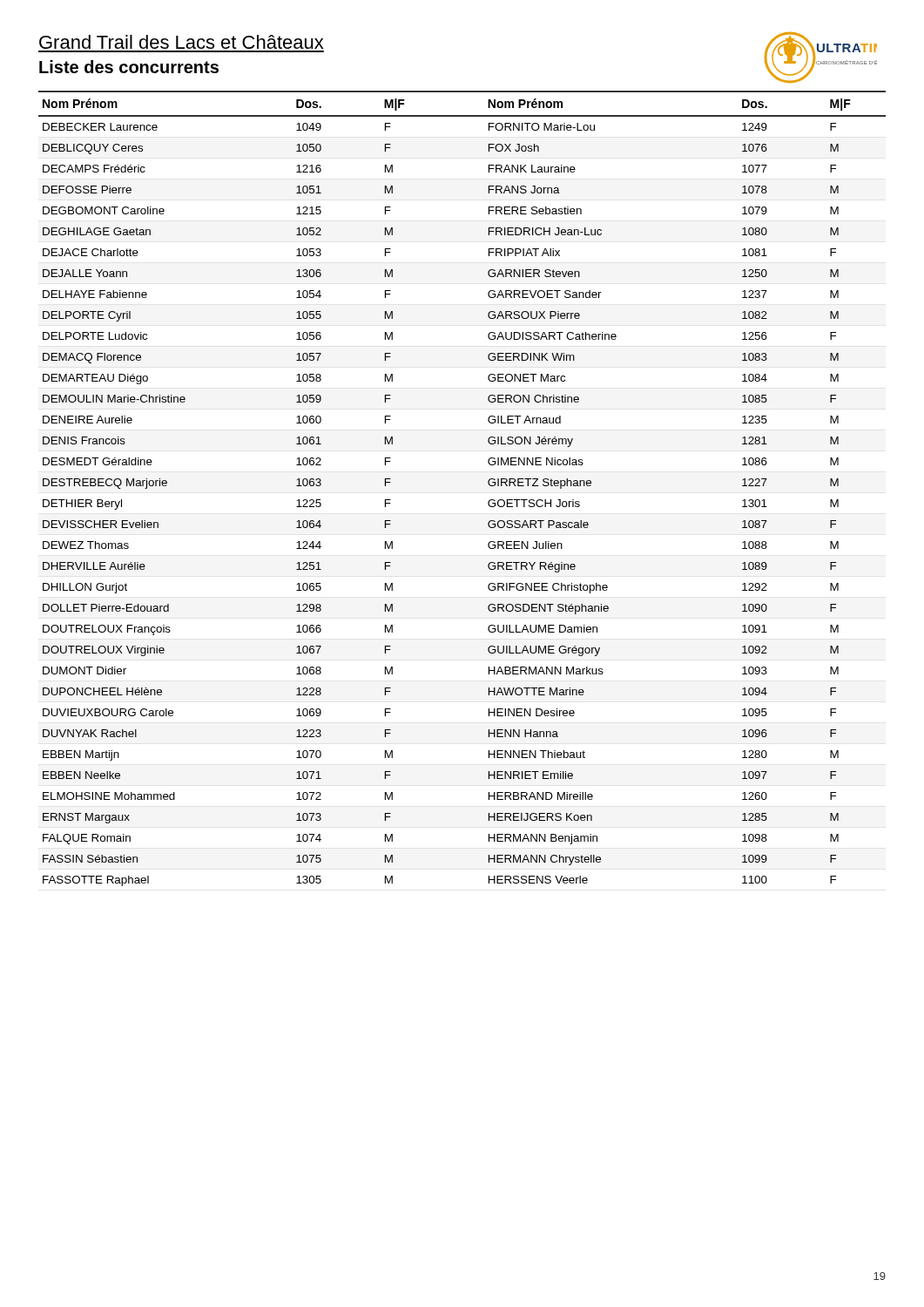Locate a table
Image resolution: width=924 pixels, height=1307 pixels.
tap(462, 491)
